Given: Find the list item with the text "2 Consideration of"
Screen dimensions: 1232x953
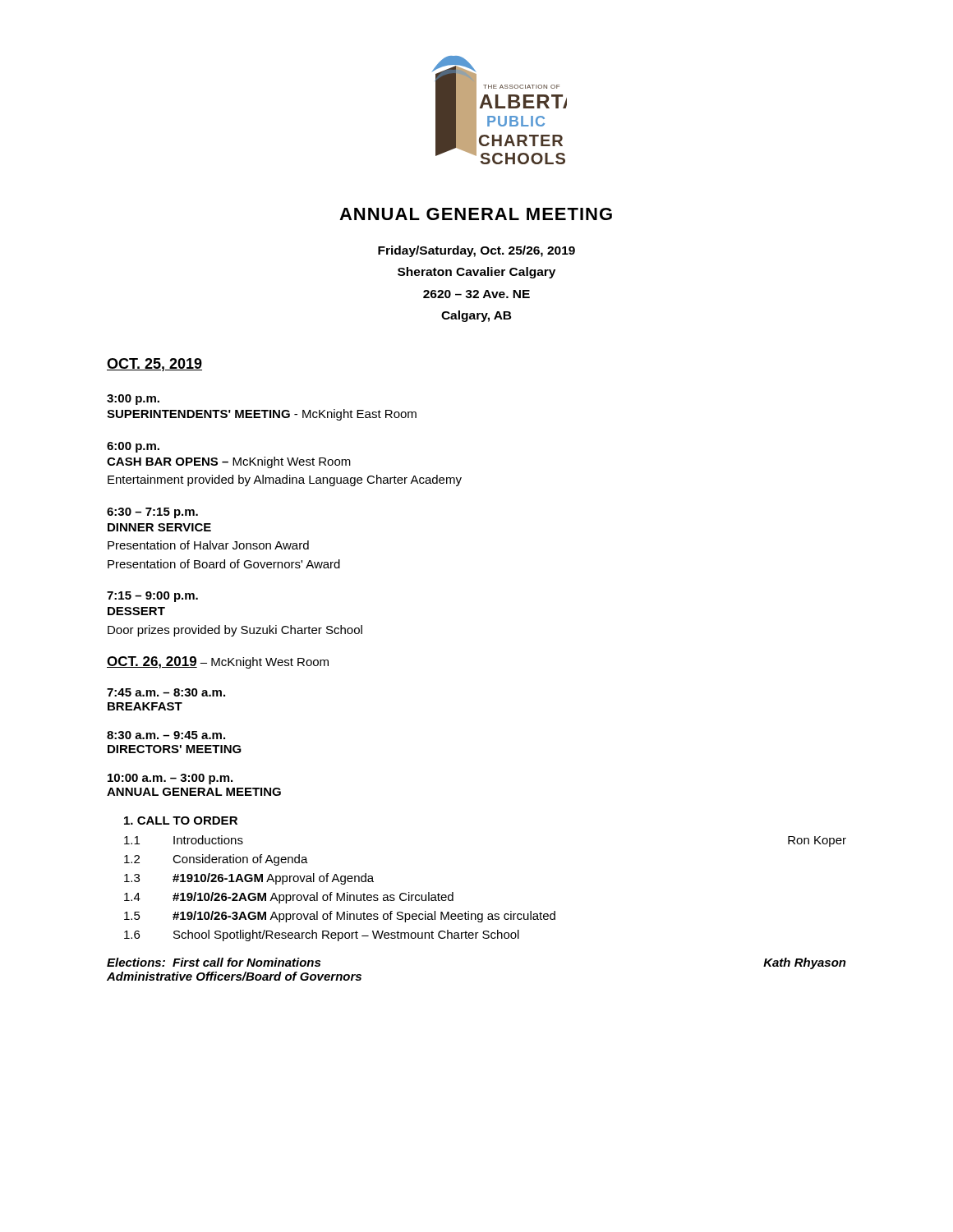Looking at the screenshot, I should point(216,860).
